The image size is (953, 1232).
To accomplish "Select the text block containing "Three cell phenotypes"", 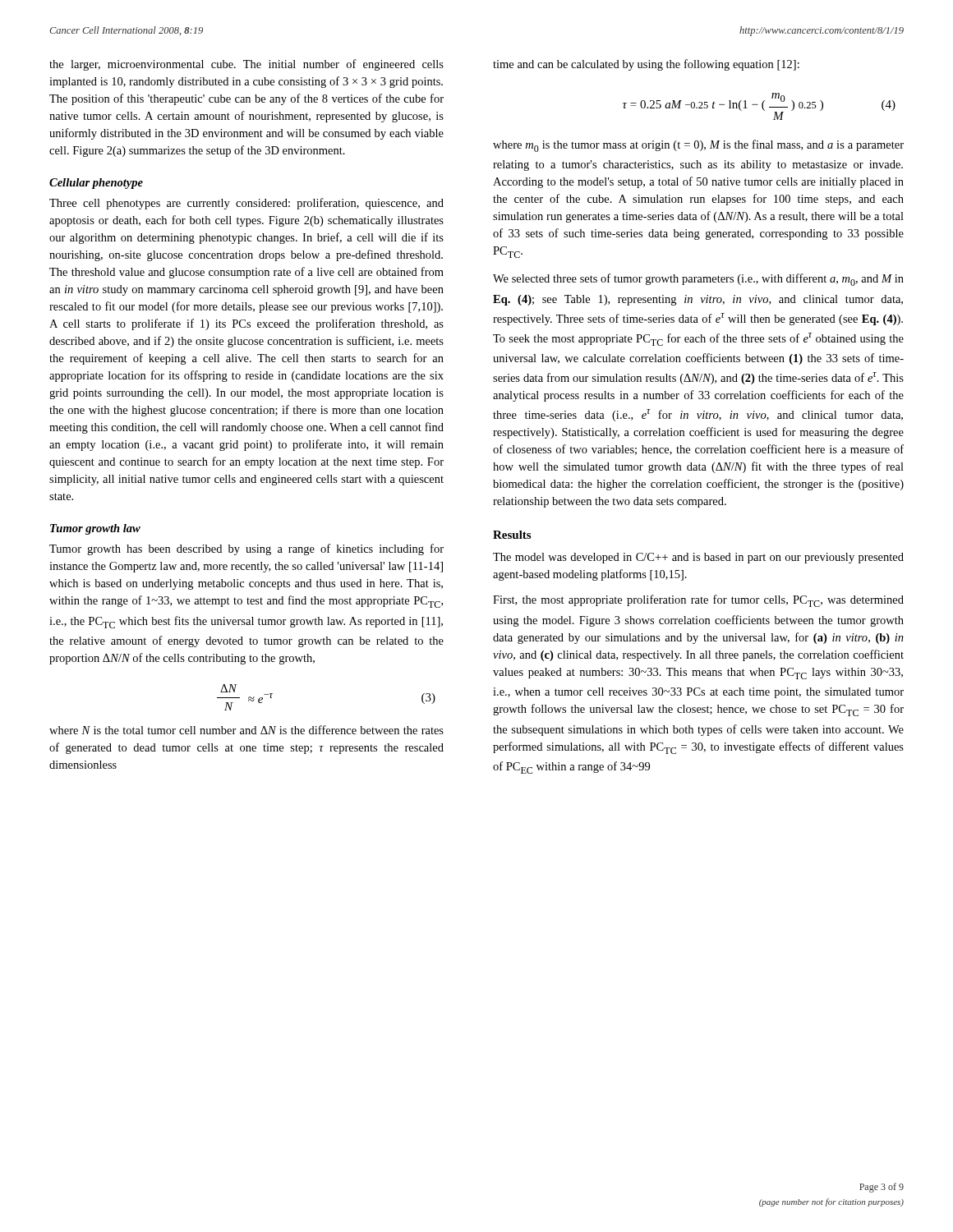I will [246, 350].
